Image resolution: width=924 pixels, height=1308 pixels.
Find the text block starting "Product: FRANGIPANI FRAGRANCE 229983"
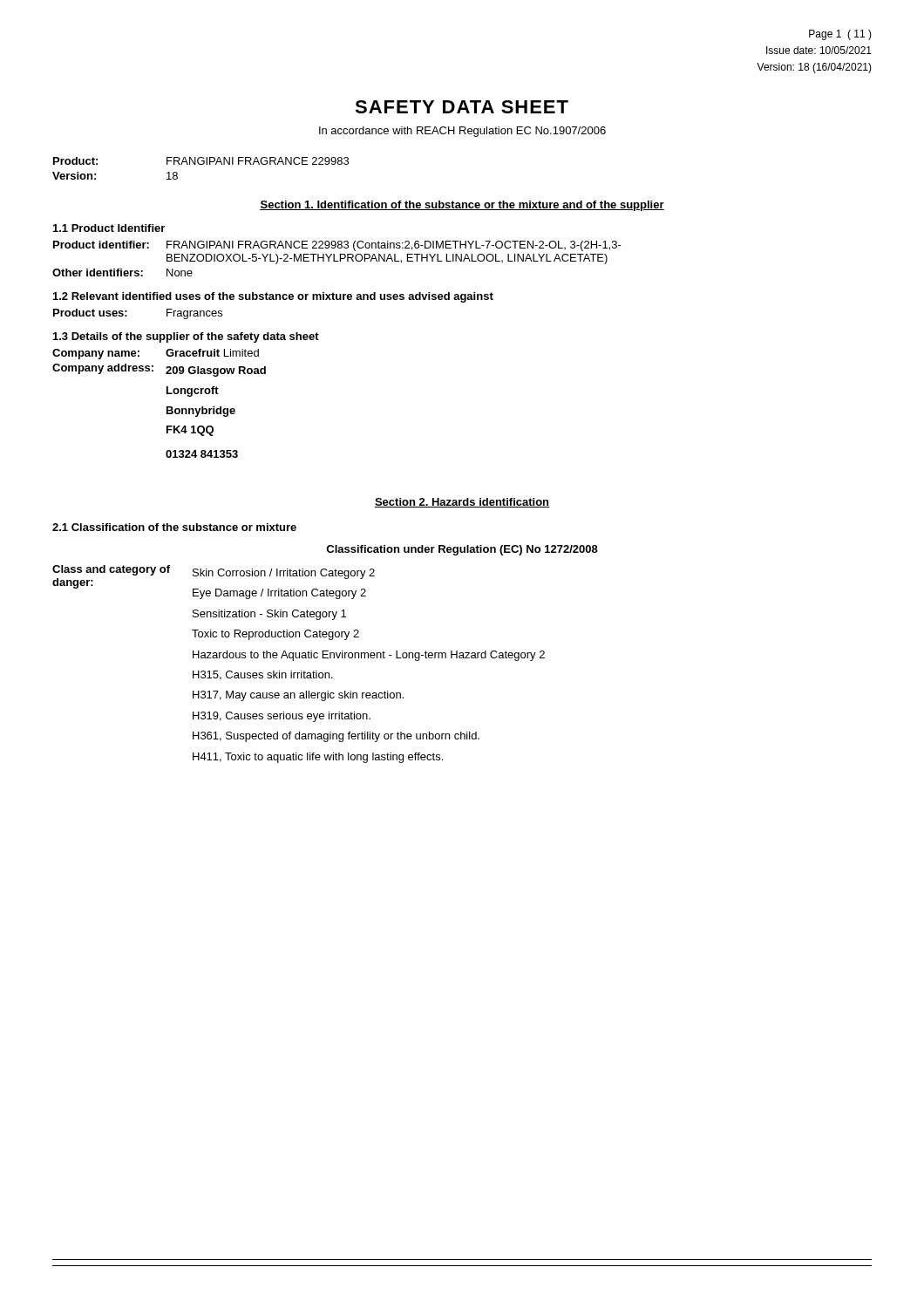click(201, 161)
